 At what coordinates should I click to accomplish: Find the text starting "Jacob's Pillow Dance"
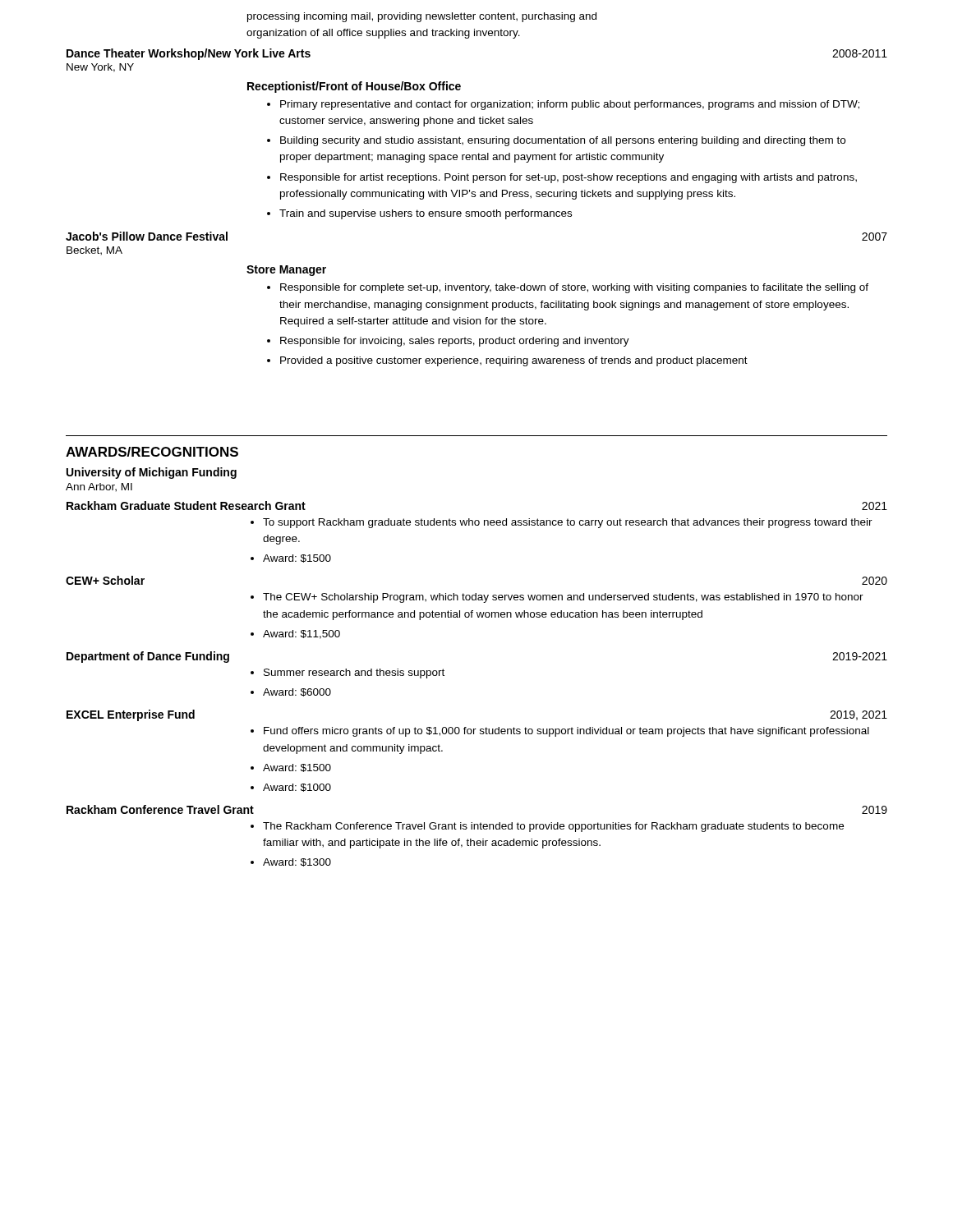tap(137, 236)
